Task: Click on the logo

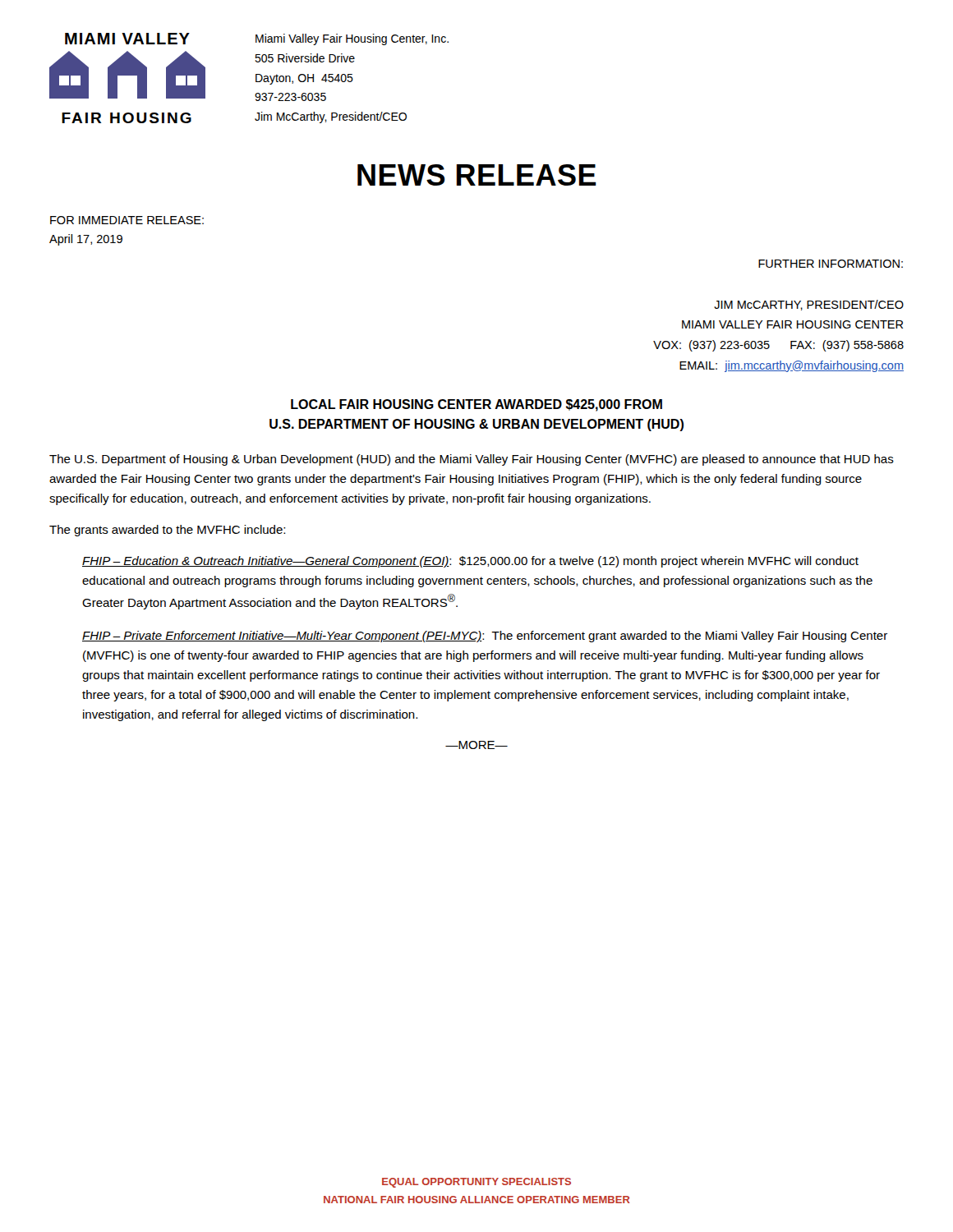Action: pos(131,81)
